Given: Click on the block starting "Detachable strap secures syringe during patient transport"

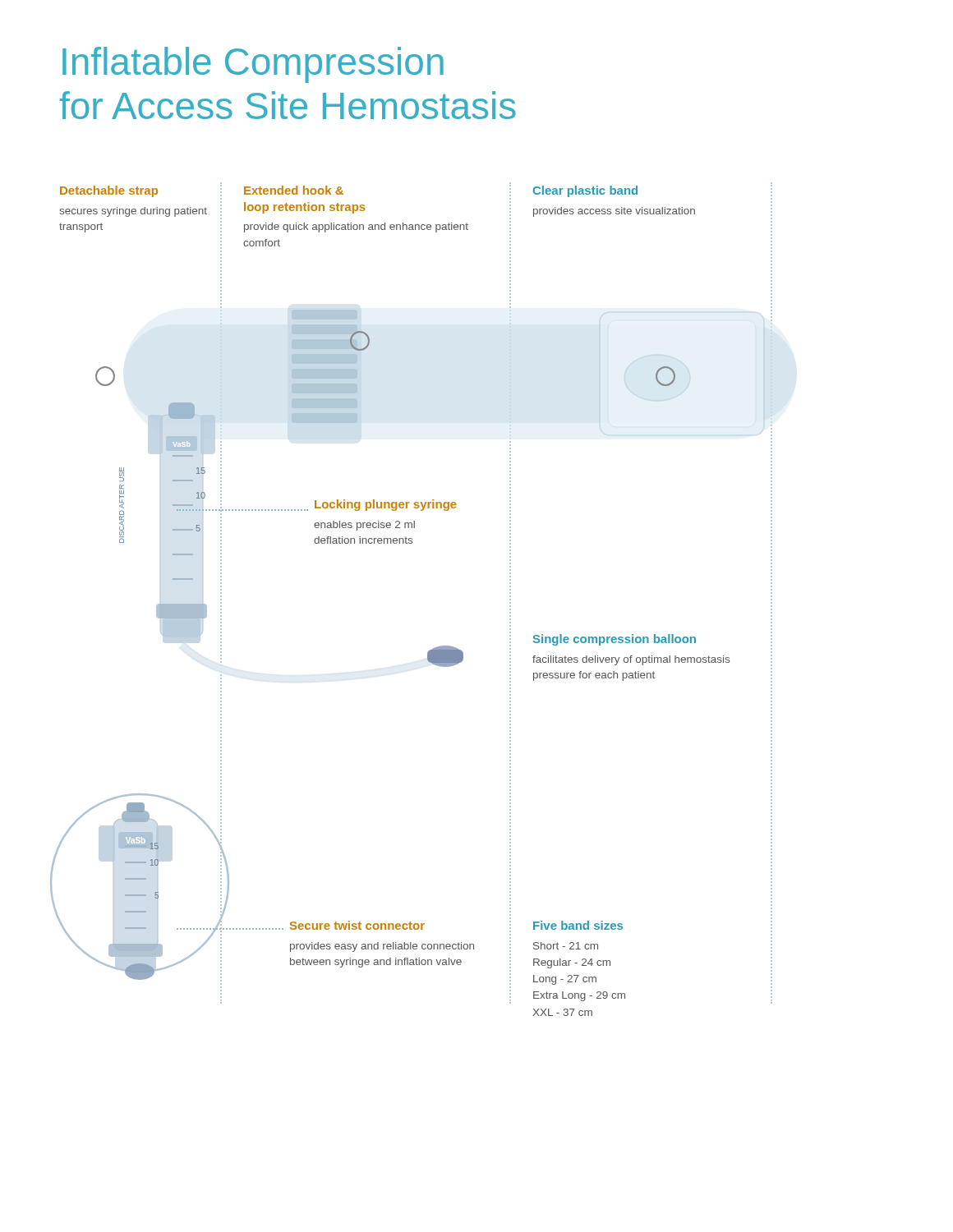Looking at the screenshot, I should (136, 208).
